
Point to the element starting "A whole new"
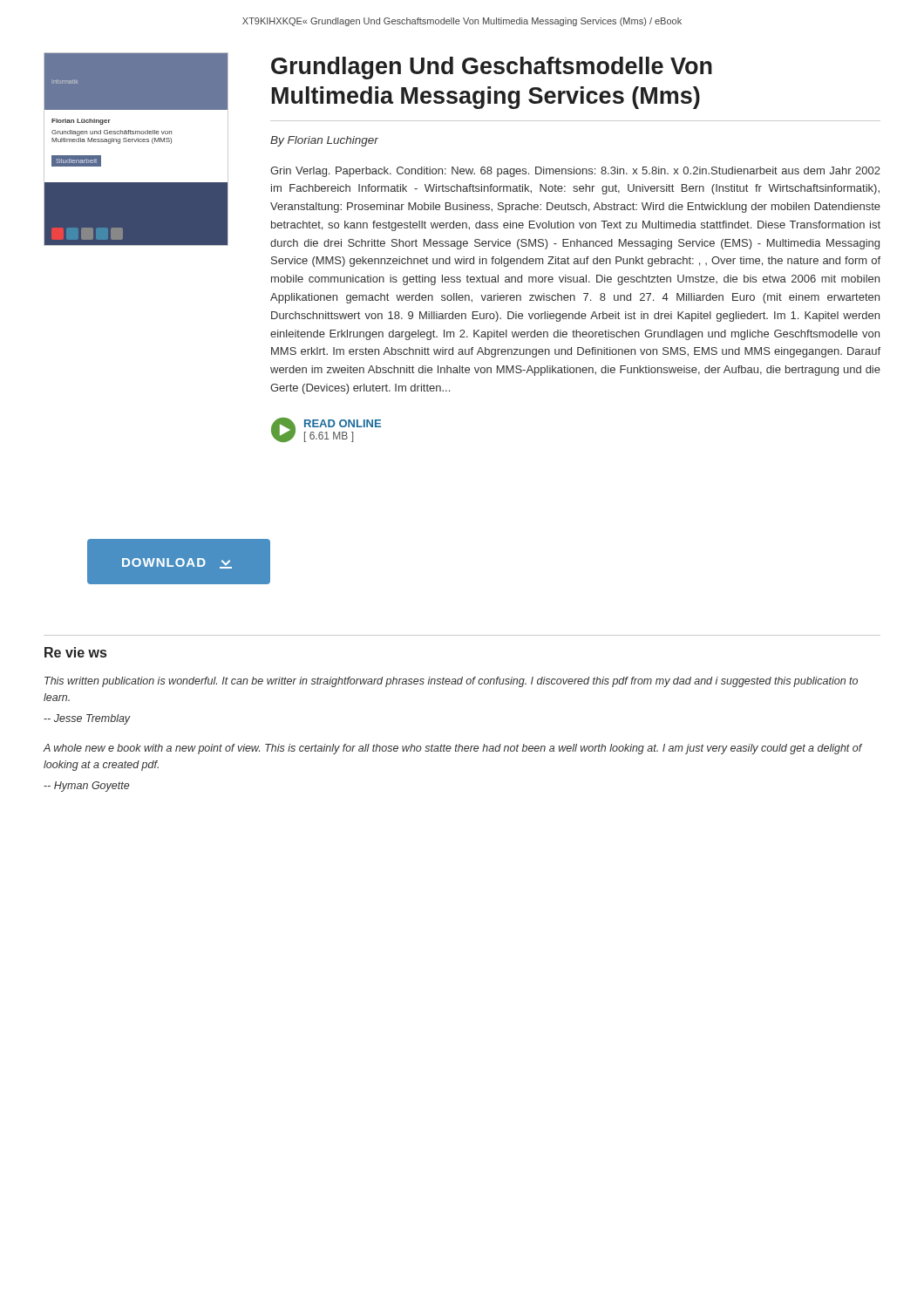453,756
